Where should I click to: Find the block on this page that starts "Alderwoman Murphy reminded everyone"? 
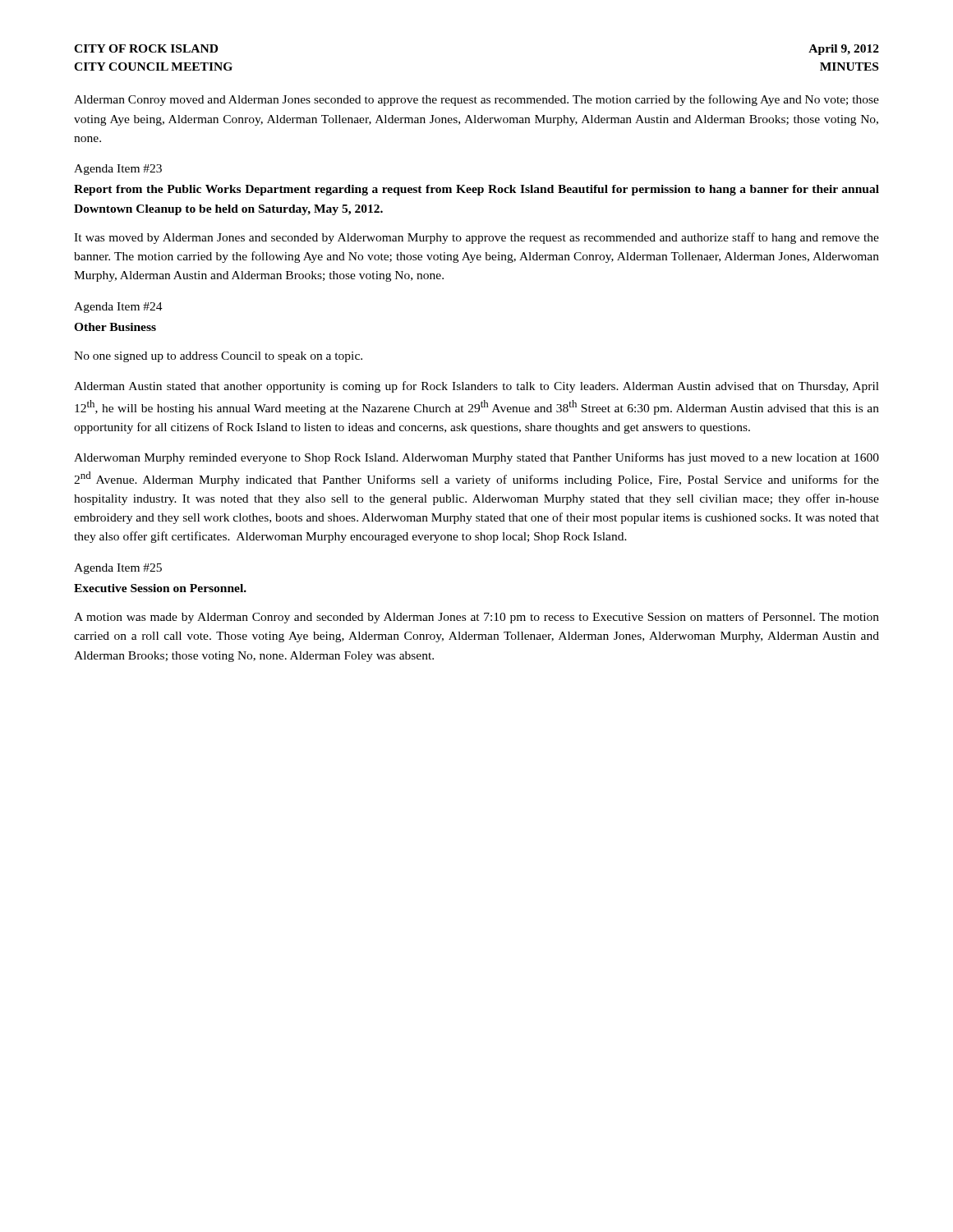click(x=476, y=497)
